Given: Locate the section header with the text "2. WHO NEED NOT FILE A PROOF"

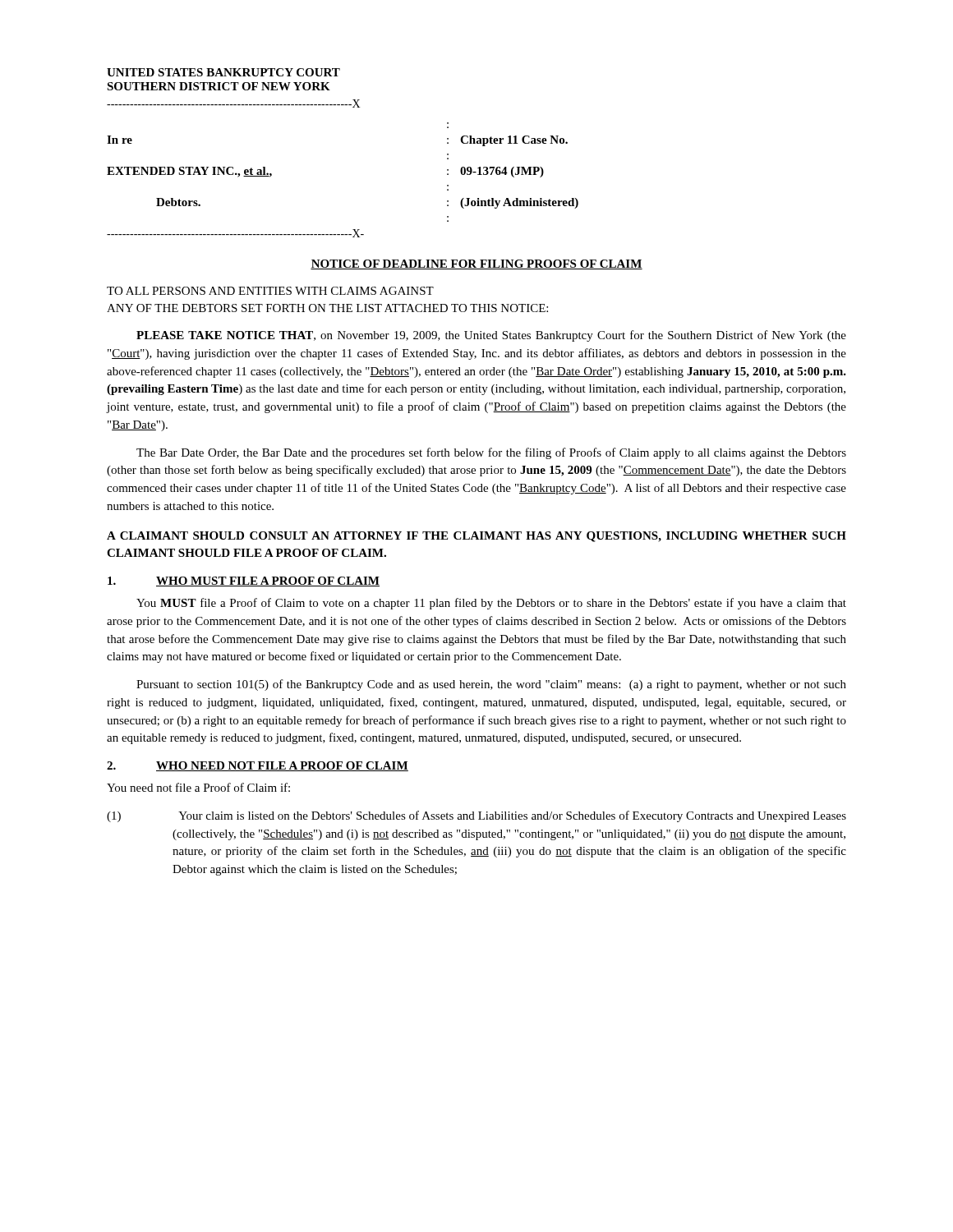Looking at the screenshot, I should point(257,766).
